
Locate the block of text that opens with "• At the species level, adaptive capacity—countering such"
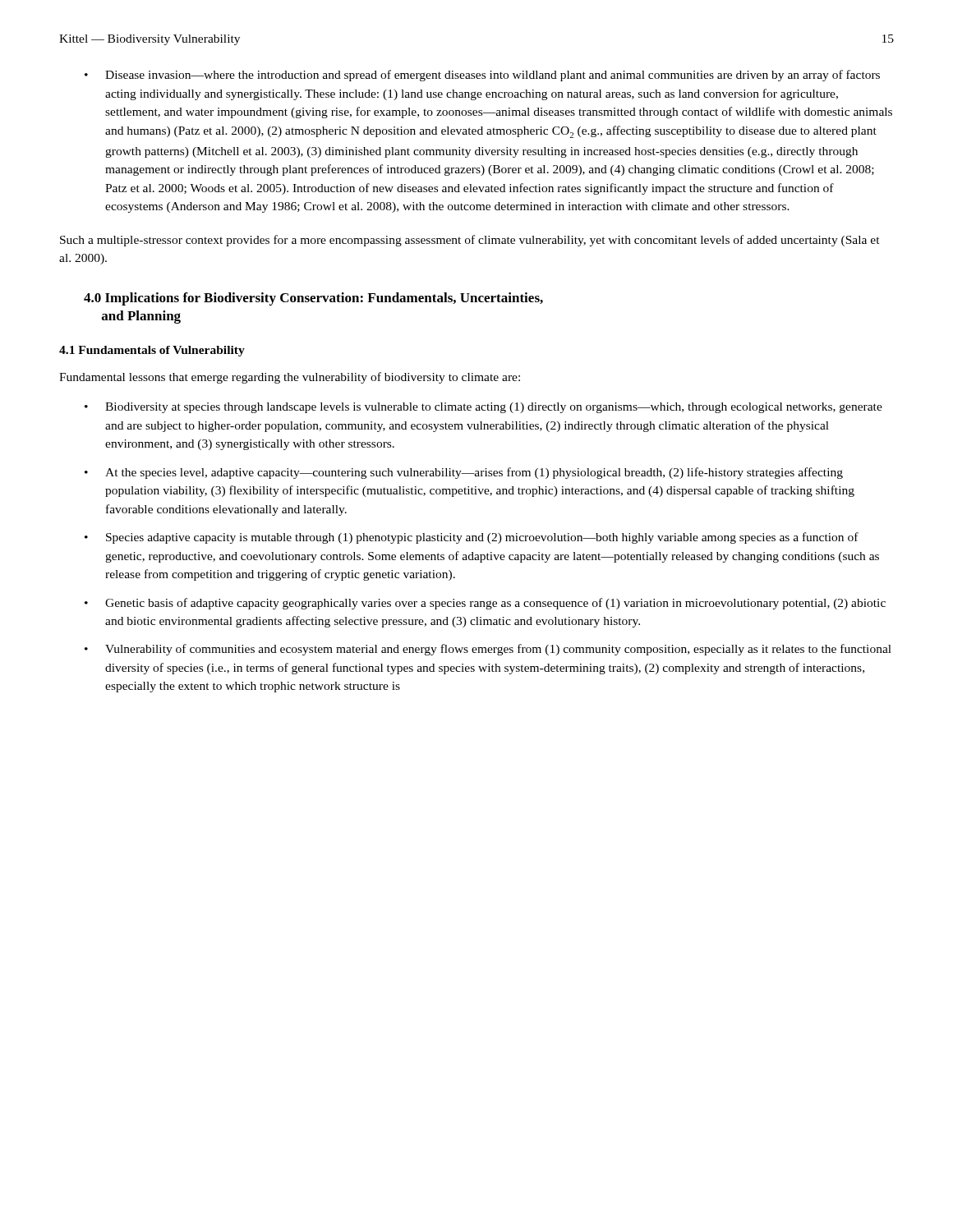pos(489,491)
